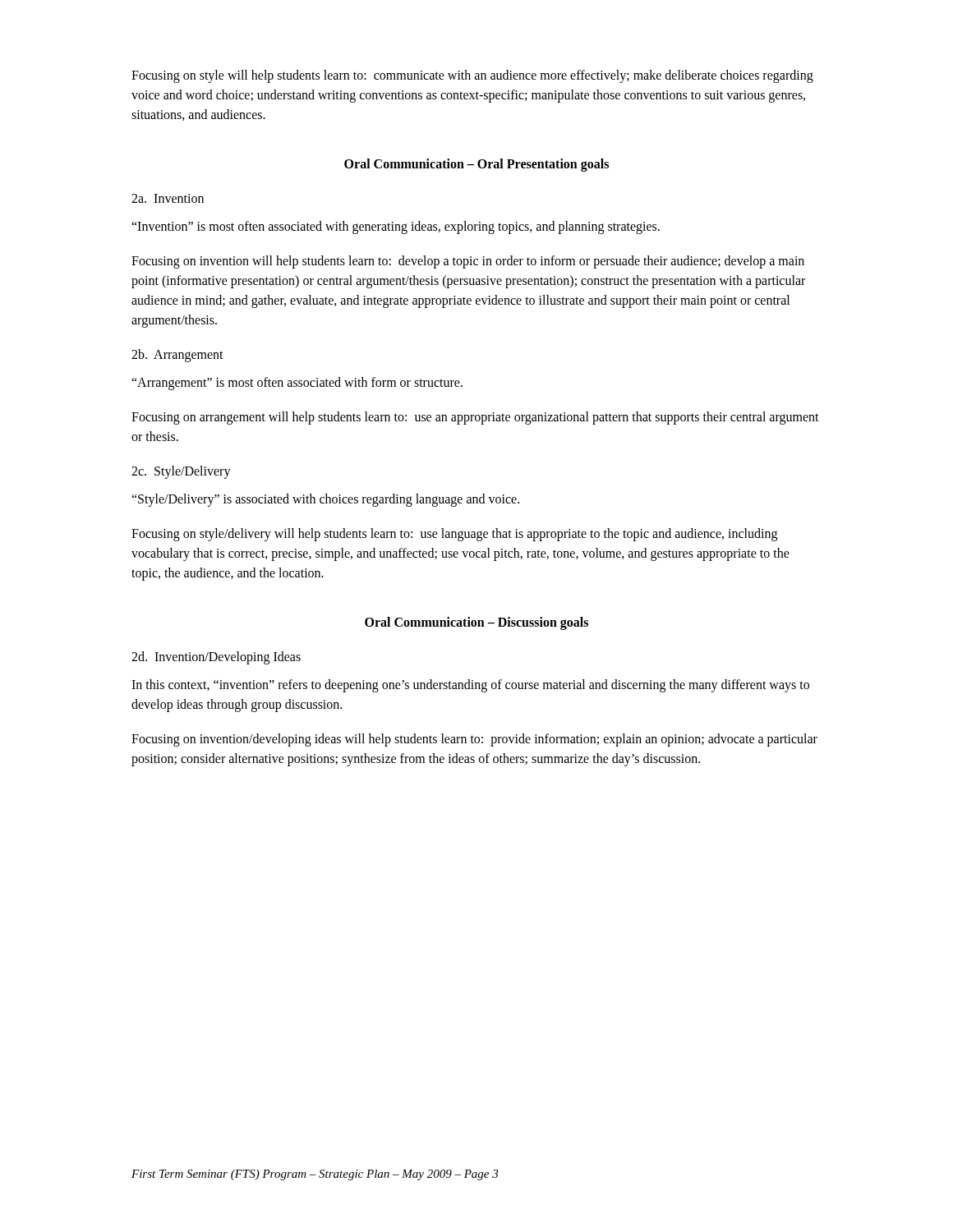
Task: Locate the region starting "“Invention” is most often associated with"
Action: click(x=396, y=226)
